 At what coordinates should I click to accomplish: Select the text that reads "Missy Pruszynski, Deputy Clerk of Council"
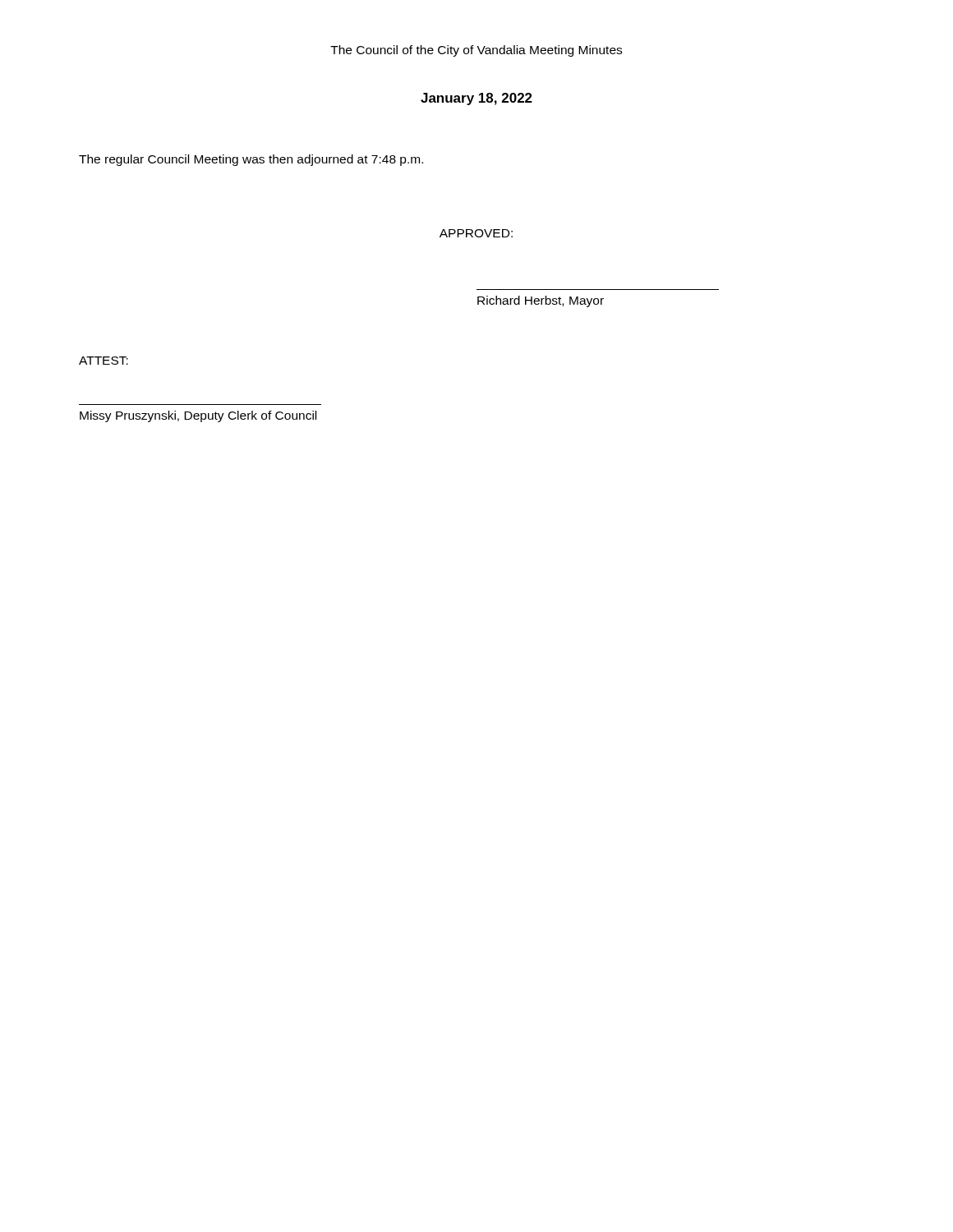tap(198, 415)
